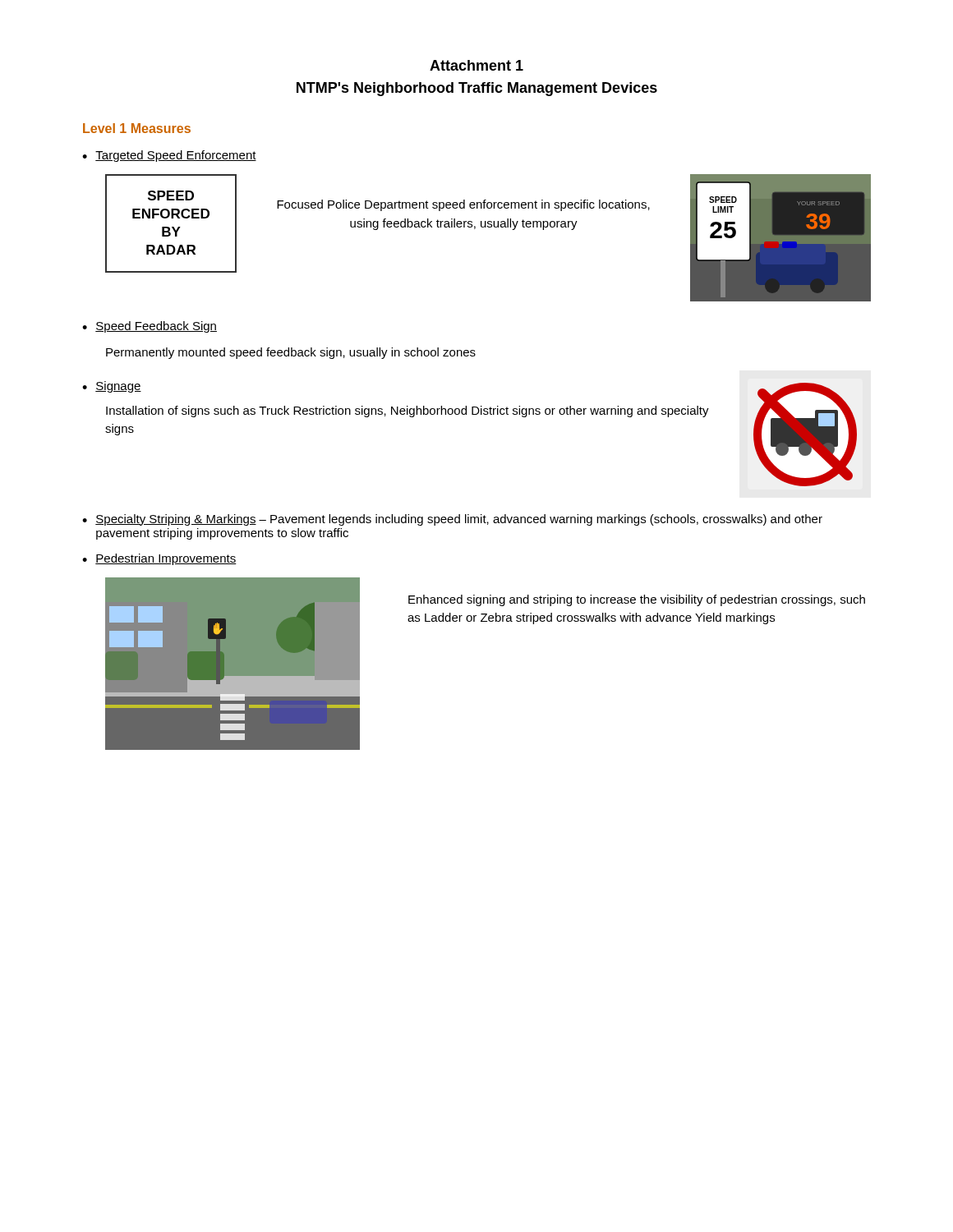Image resolution: width=953 pixels, height=1232 pixels.
Task: Point to the passage starting "Permanently mounted speed"
Action: pyautogui.click(x=290, y=352)
